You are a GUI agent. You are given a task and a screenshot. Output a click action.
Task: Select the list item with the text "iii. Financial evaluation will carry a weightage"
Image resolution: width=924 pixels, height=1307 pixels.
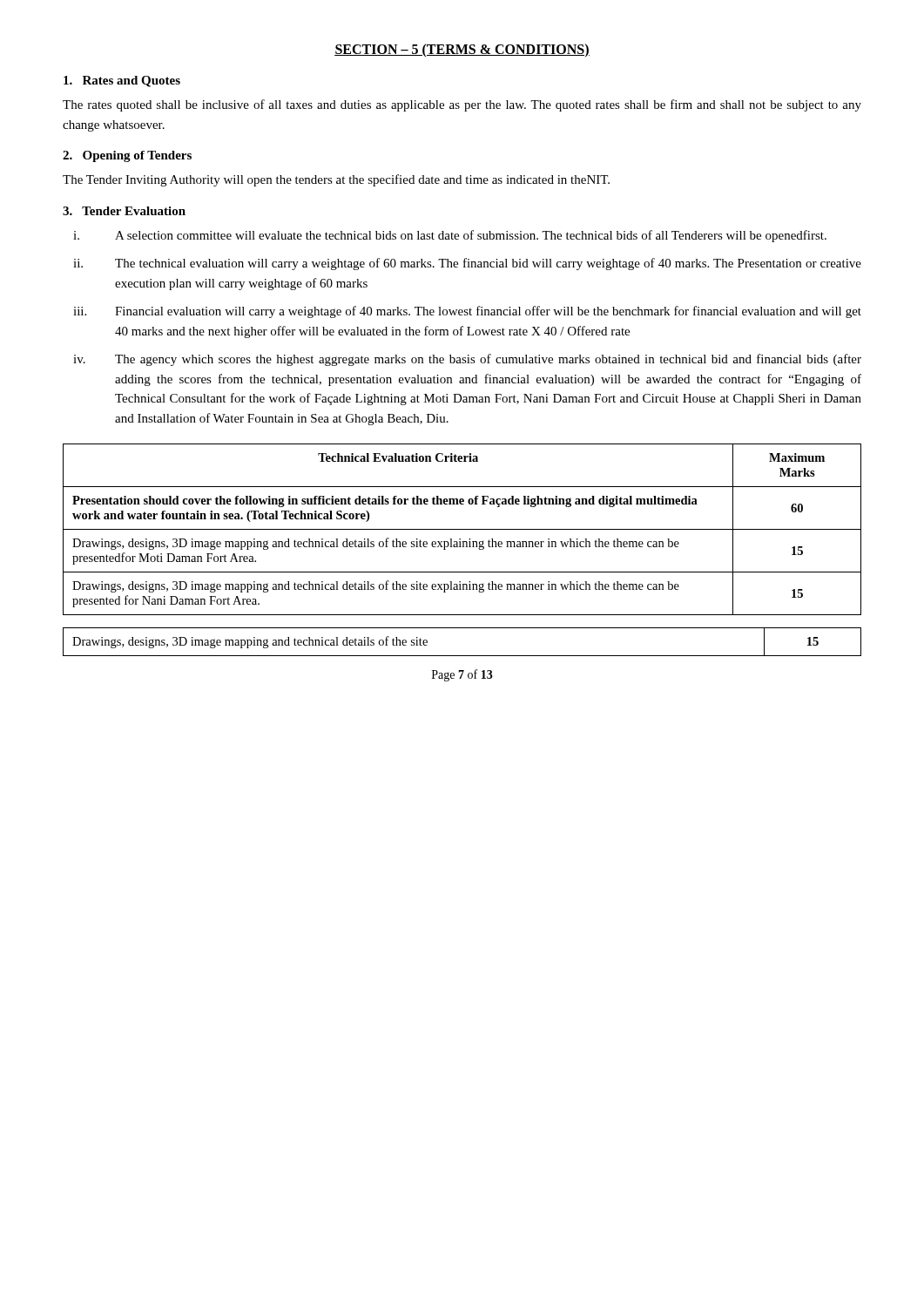(x=462, y=321)
